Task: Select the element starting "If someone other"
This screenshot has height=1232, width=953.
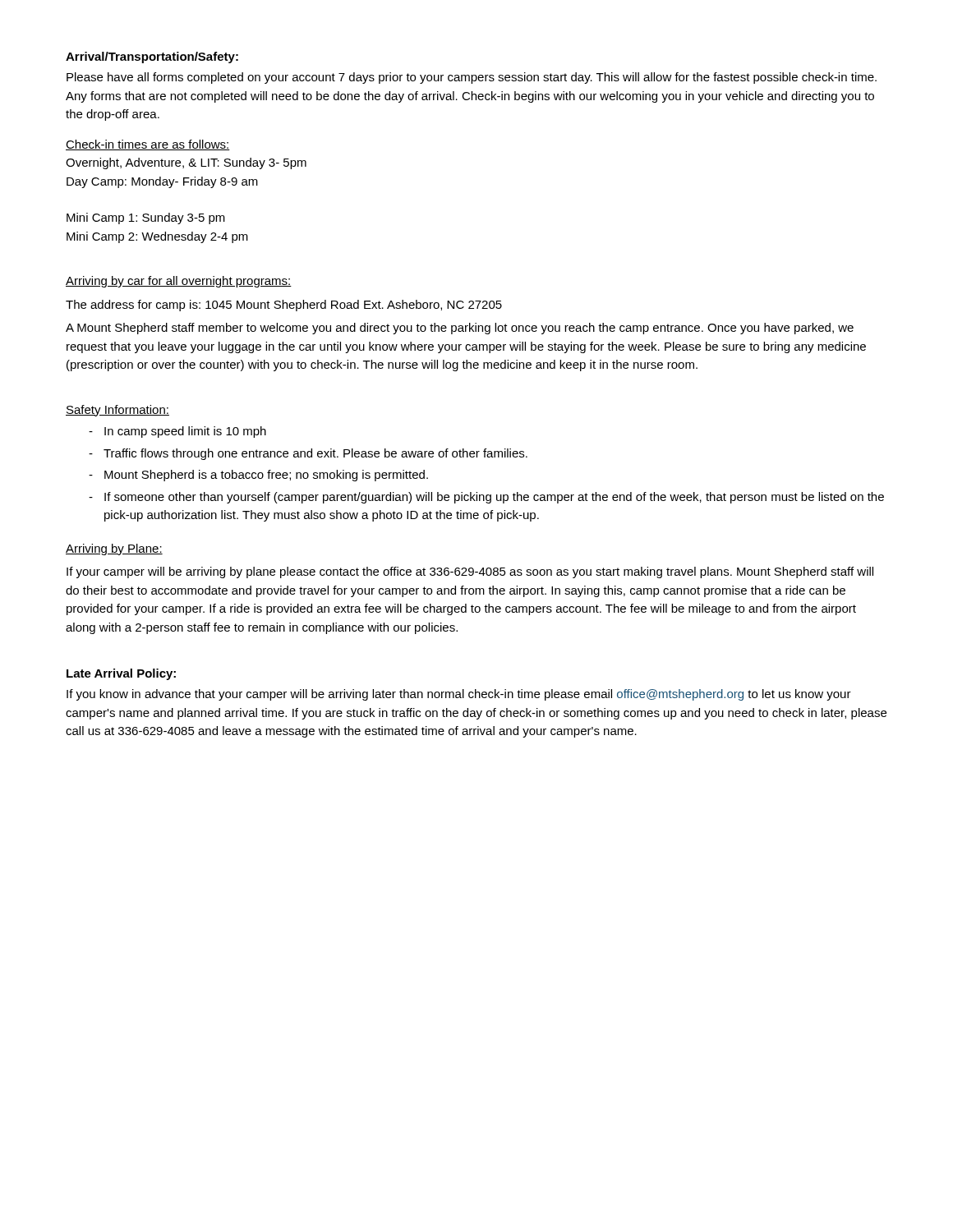Action: click(x=494, y=505)
